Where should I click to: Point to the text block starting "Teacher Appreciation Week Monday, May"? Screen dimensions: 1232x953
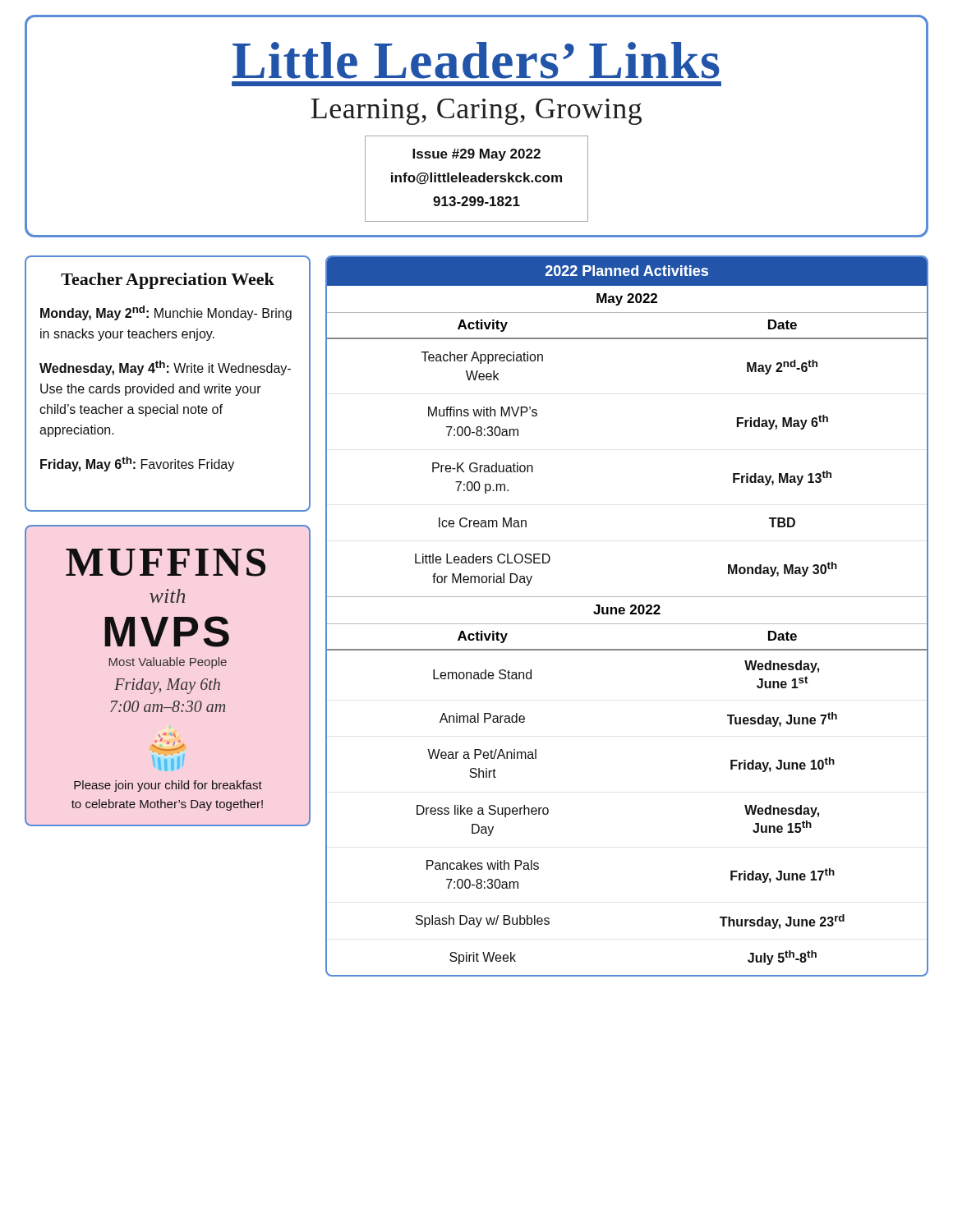coord(168,372)
